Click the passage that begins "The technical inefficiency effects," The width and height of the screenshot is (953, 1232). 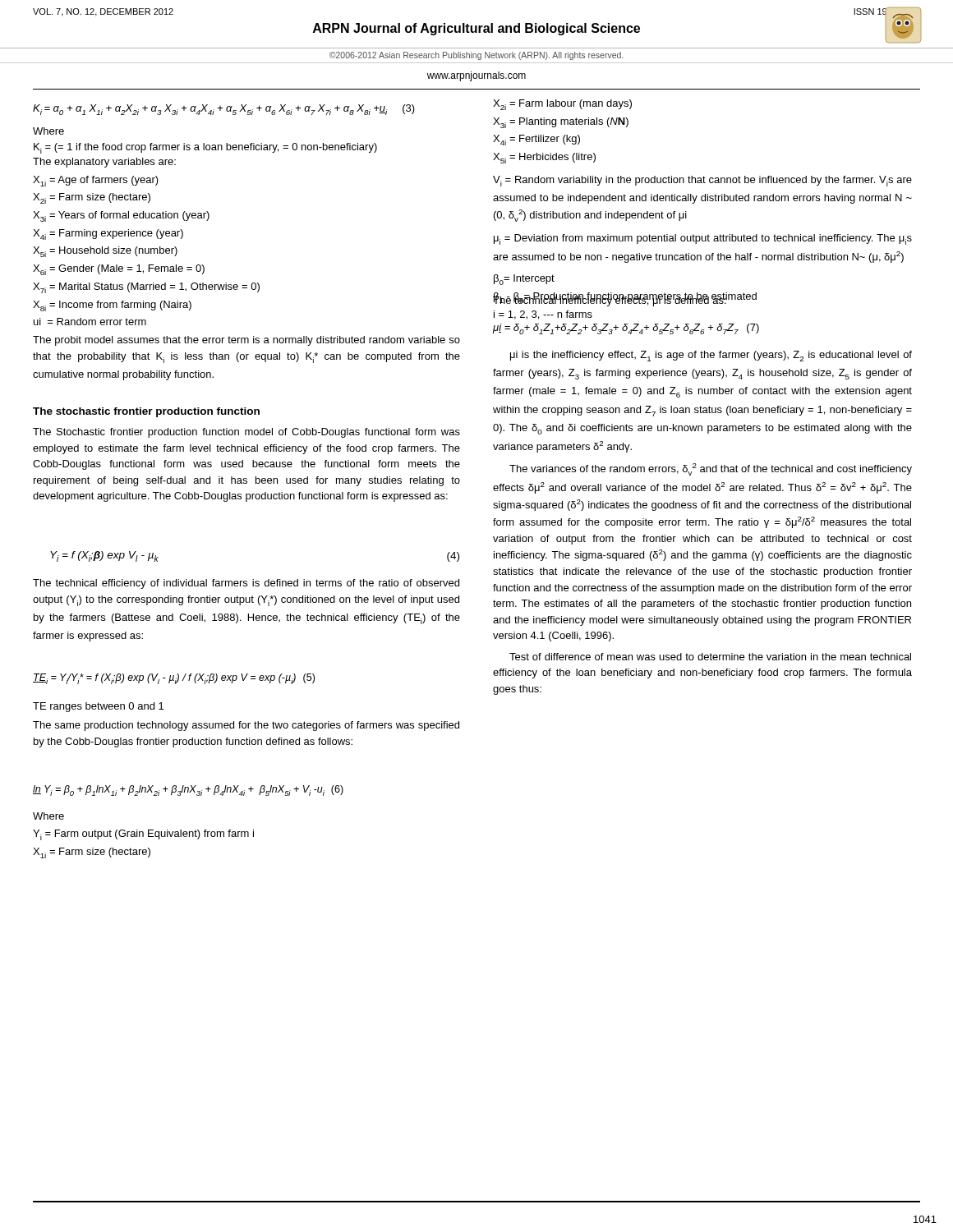(x=702, y=300)
